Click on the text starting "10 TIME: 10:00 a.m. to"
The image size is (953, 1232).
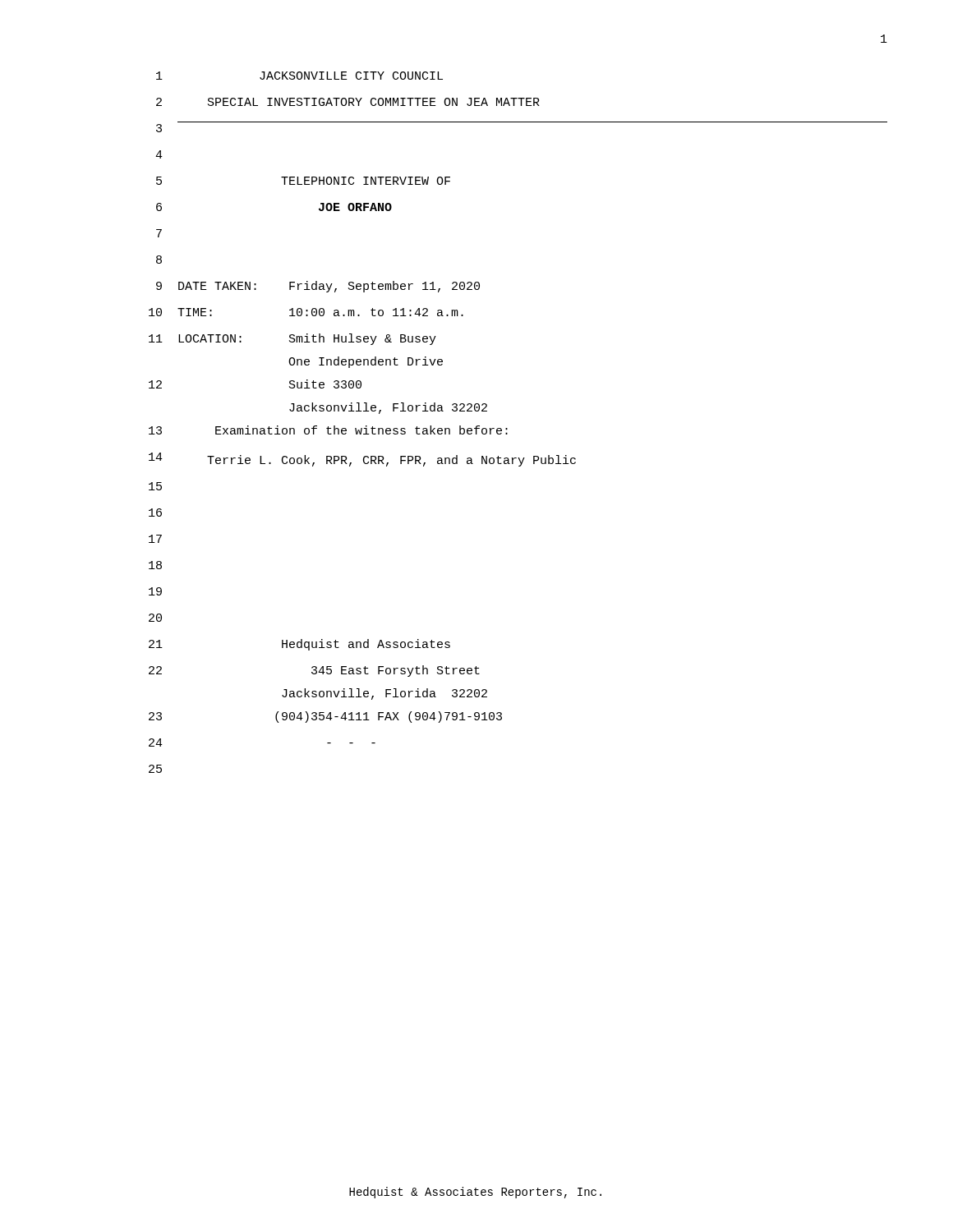click(306, 312)
